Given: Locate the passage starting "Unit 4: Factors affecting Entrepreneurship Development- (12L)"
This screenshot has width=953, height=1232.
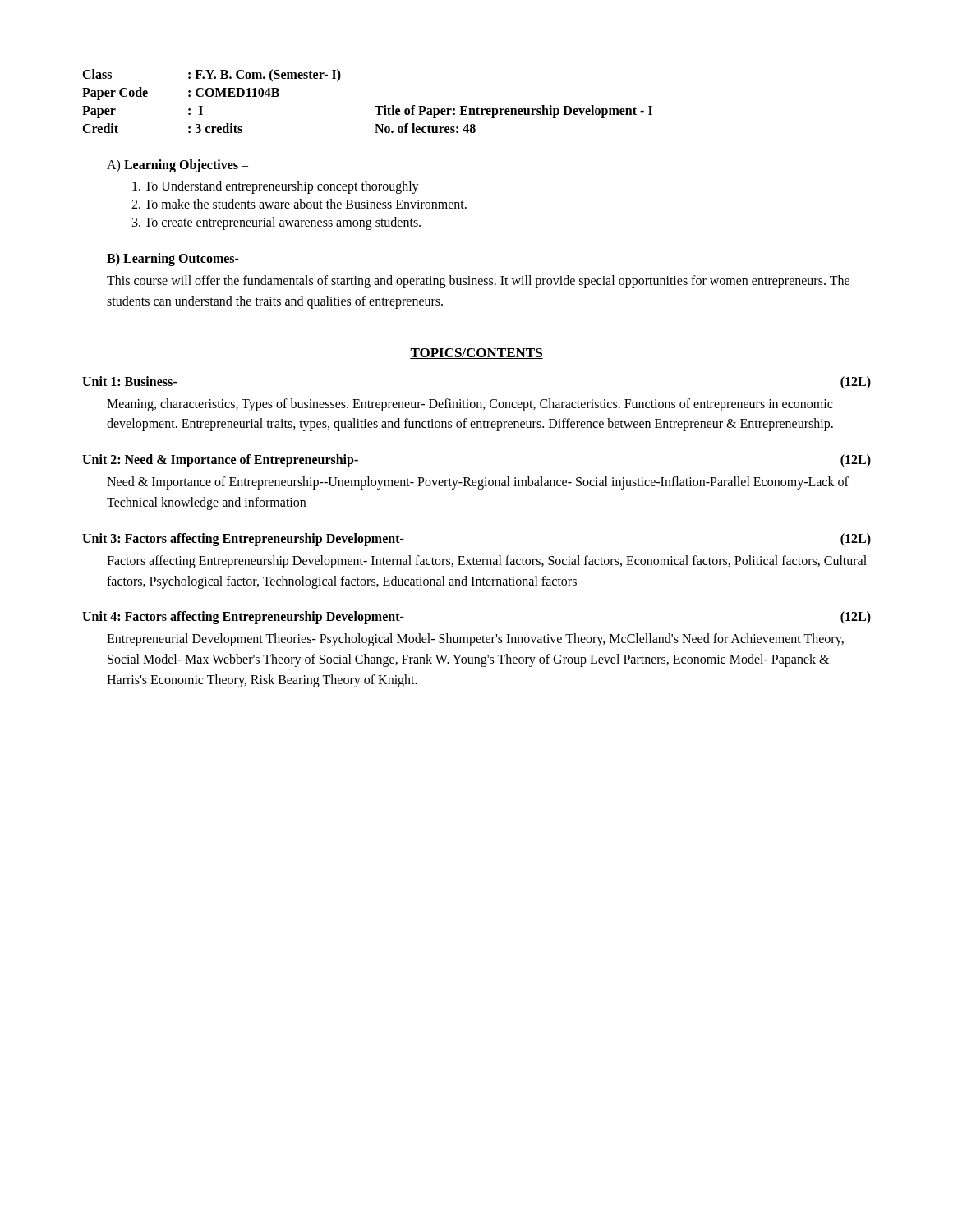Looking at the screenshot, I should pos(246,616).
